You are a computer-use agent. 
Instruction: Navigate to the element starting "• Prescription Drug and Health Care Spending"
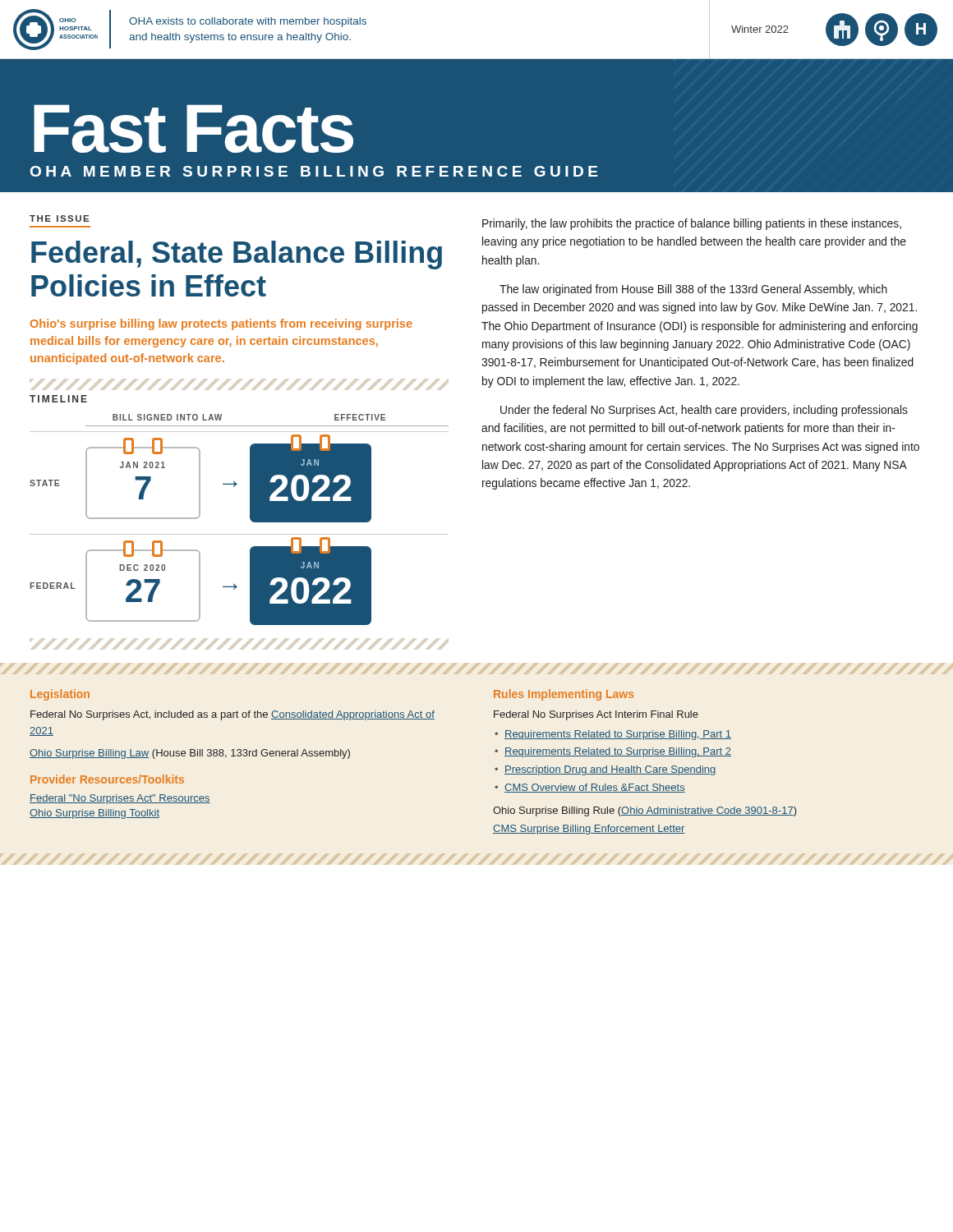tap(605, 770)
